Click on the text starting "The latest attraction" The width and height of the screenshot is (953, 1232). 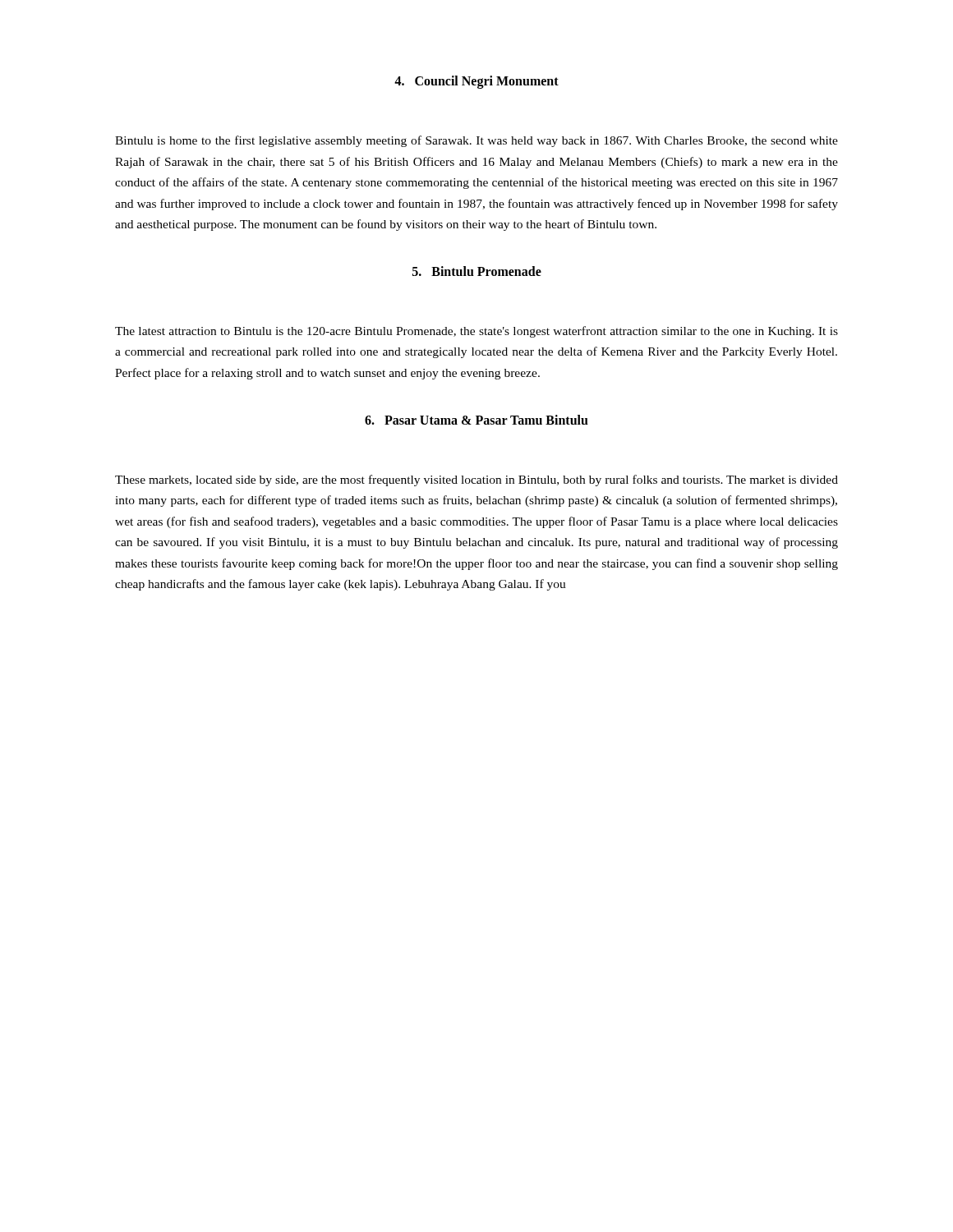(476, 351)
